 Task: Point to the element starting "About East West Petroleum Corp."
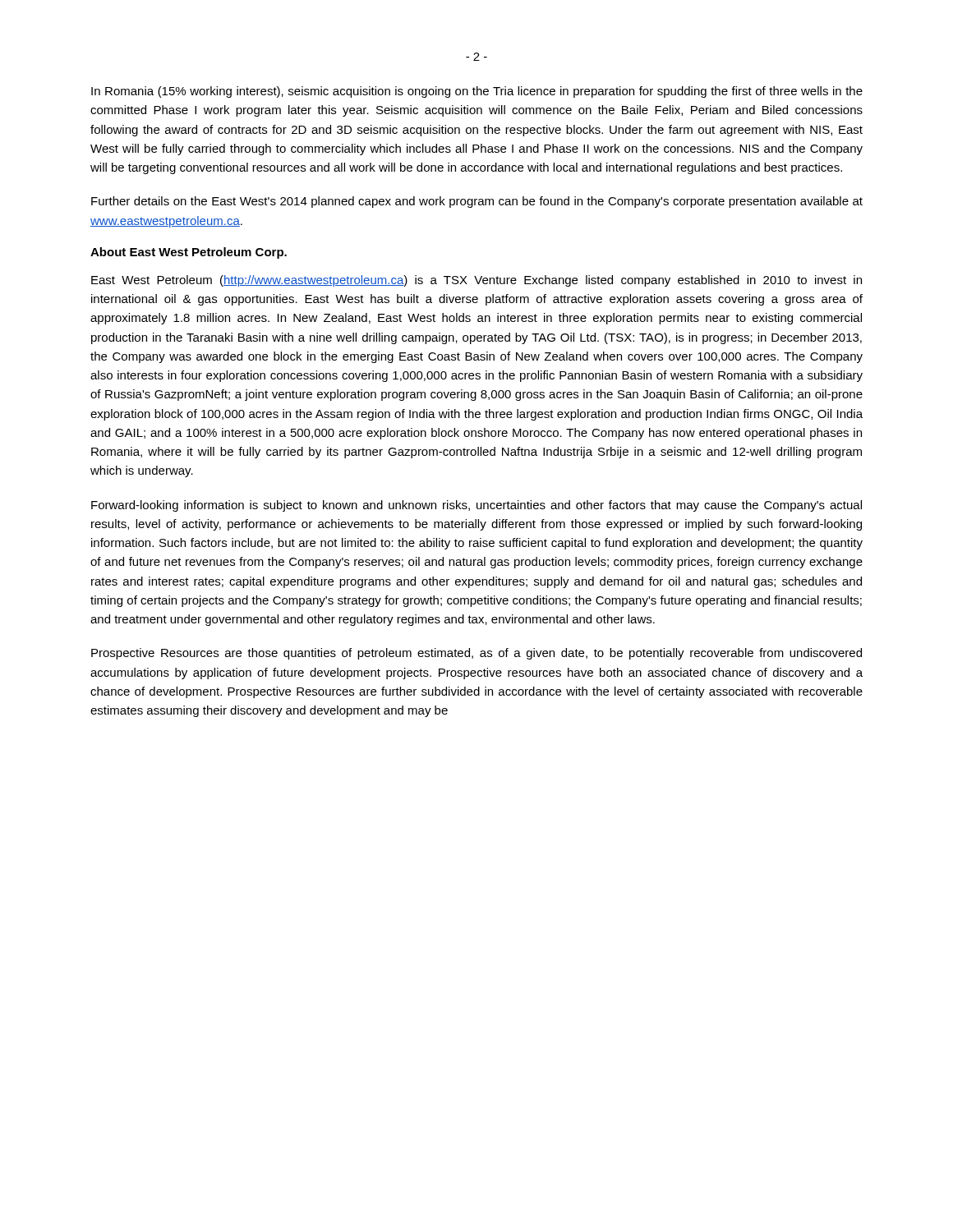pyautogui.click(x=189, y=252)
